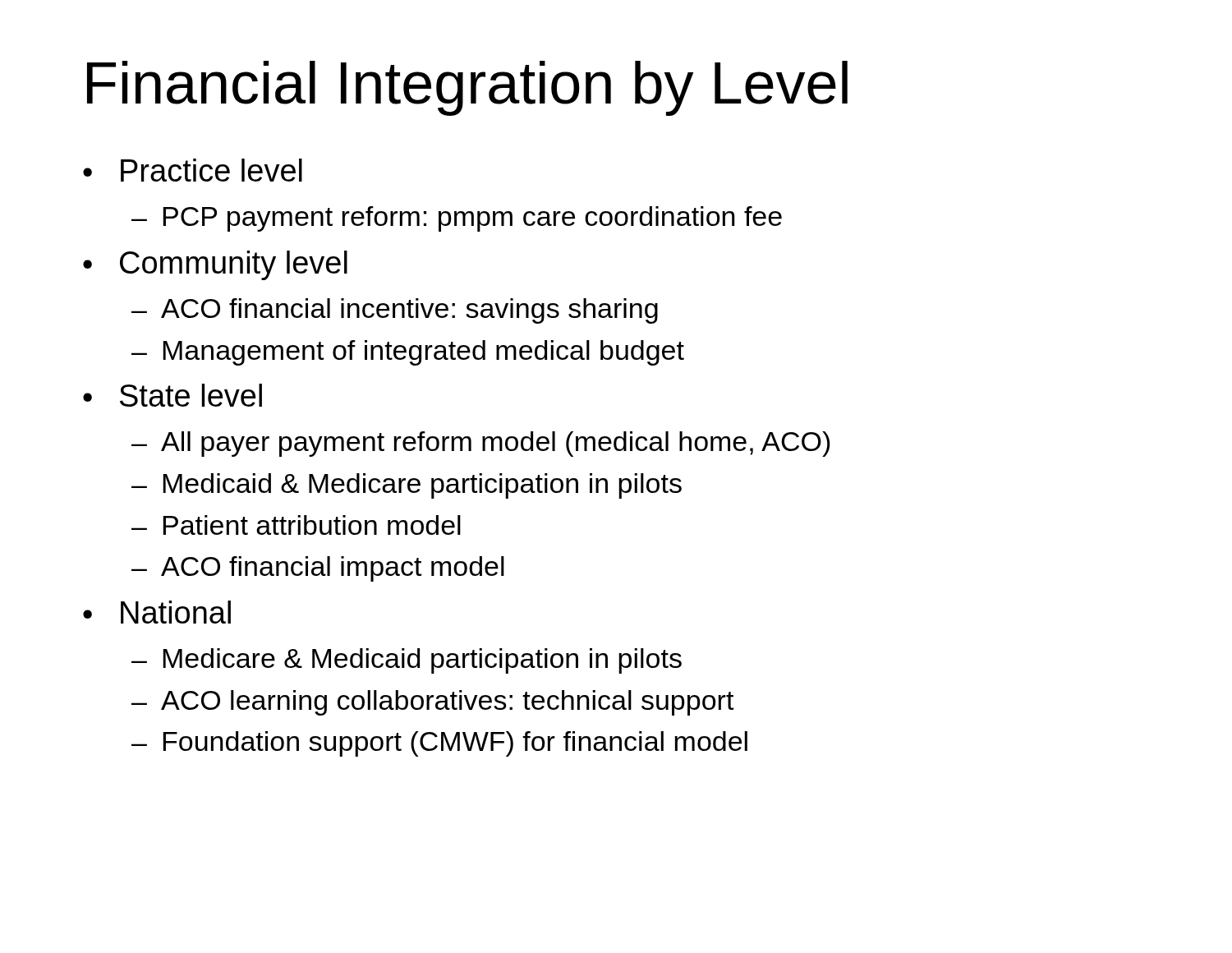
Task: Point to the block beginning "• National – Medicare & Medicaid participation in"
Action: [616, 677]
